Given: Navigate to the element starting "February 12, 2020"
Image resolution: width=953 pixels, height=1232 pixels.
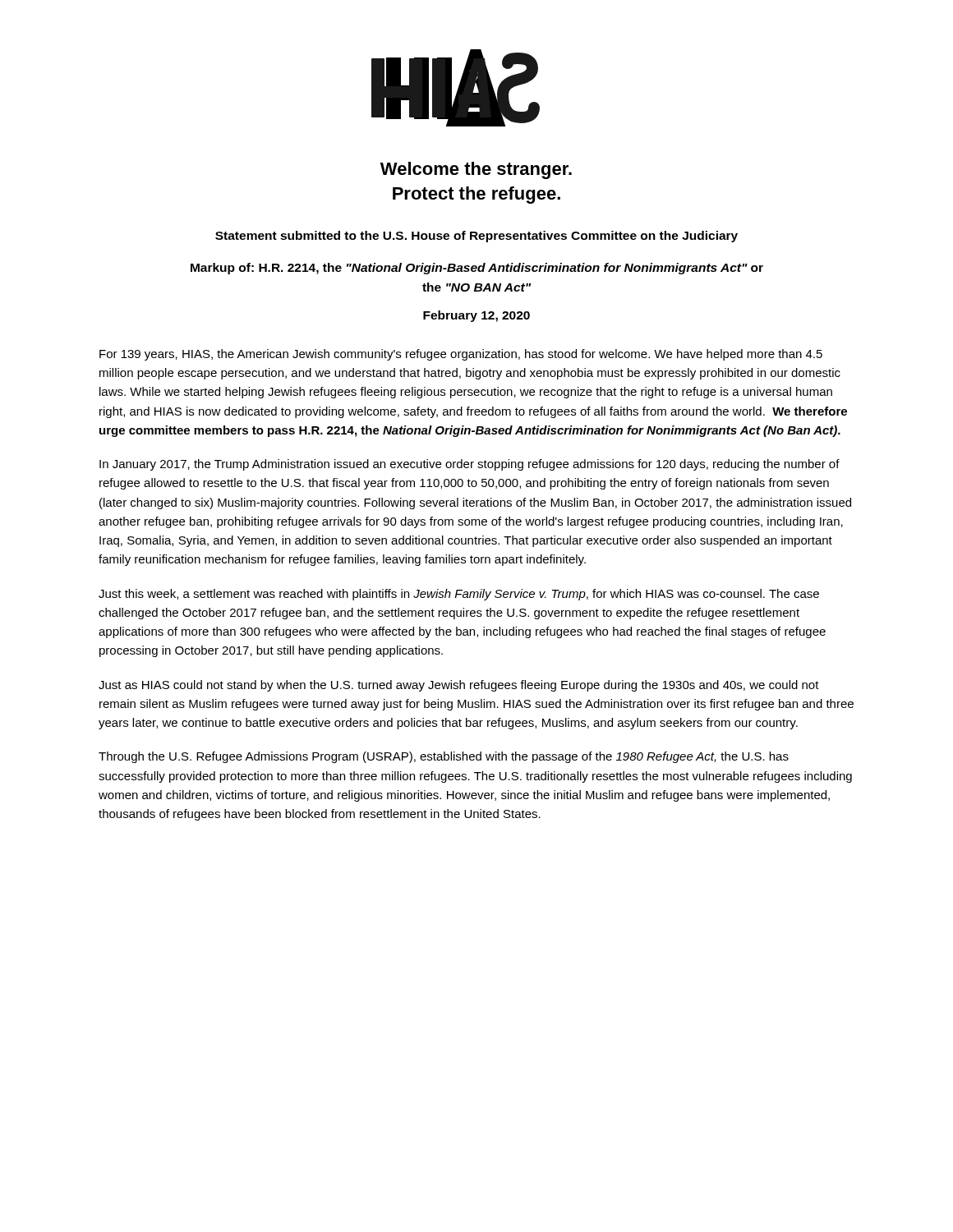Looking at the screenshot, I should [476, 315].
